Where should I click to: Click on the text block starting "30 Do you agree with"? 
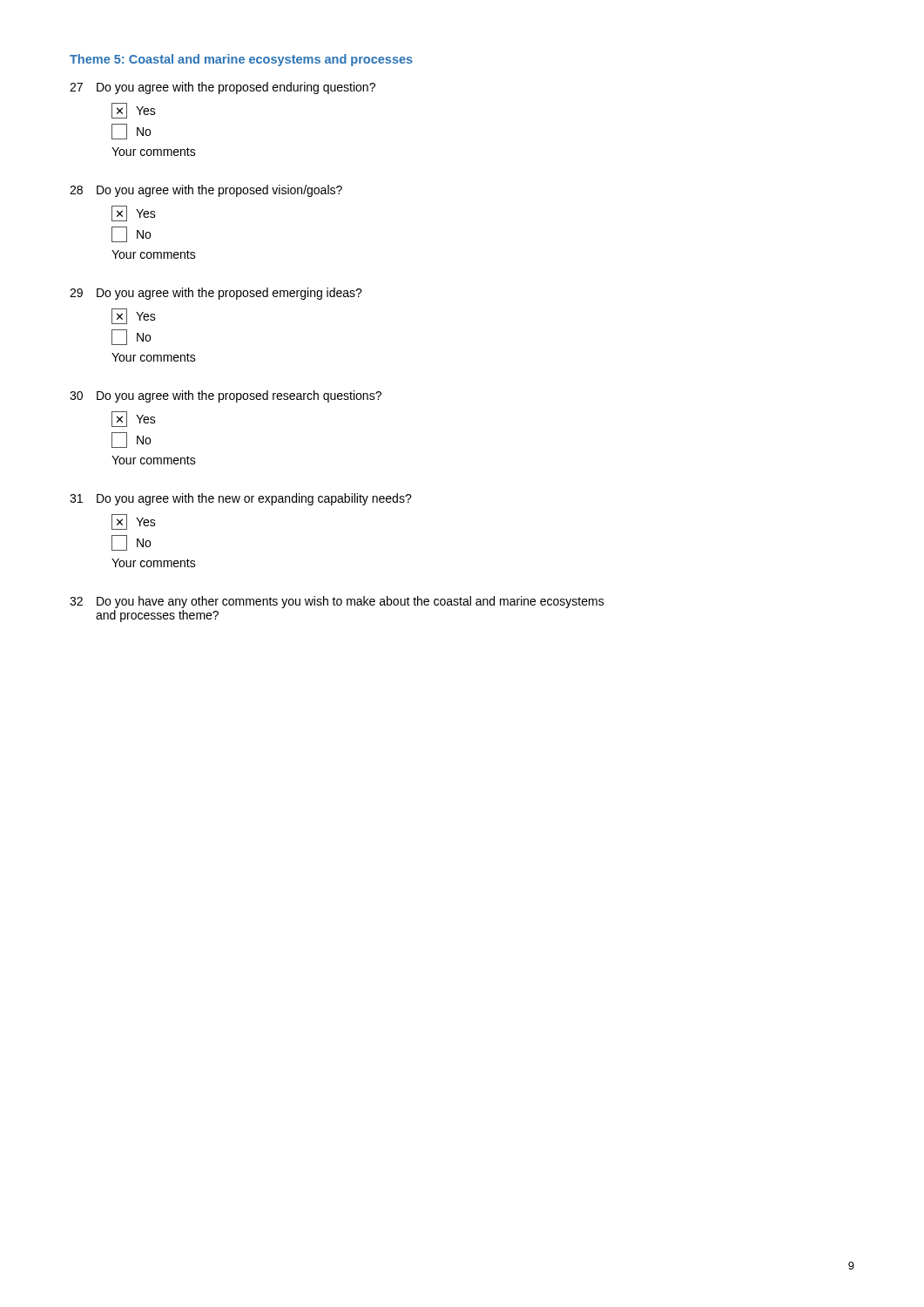click(226, 396)
